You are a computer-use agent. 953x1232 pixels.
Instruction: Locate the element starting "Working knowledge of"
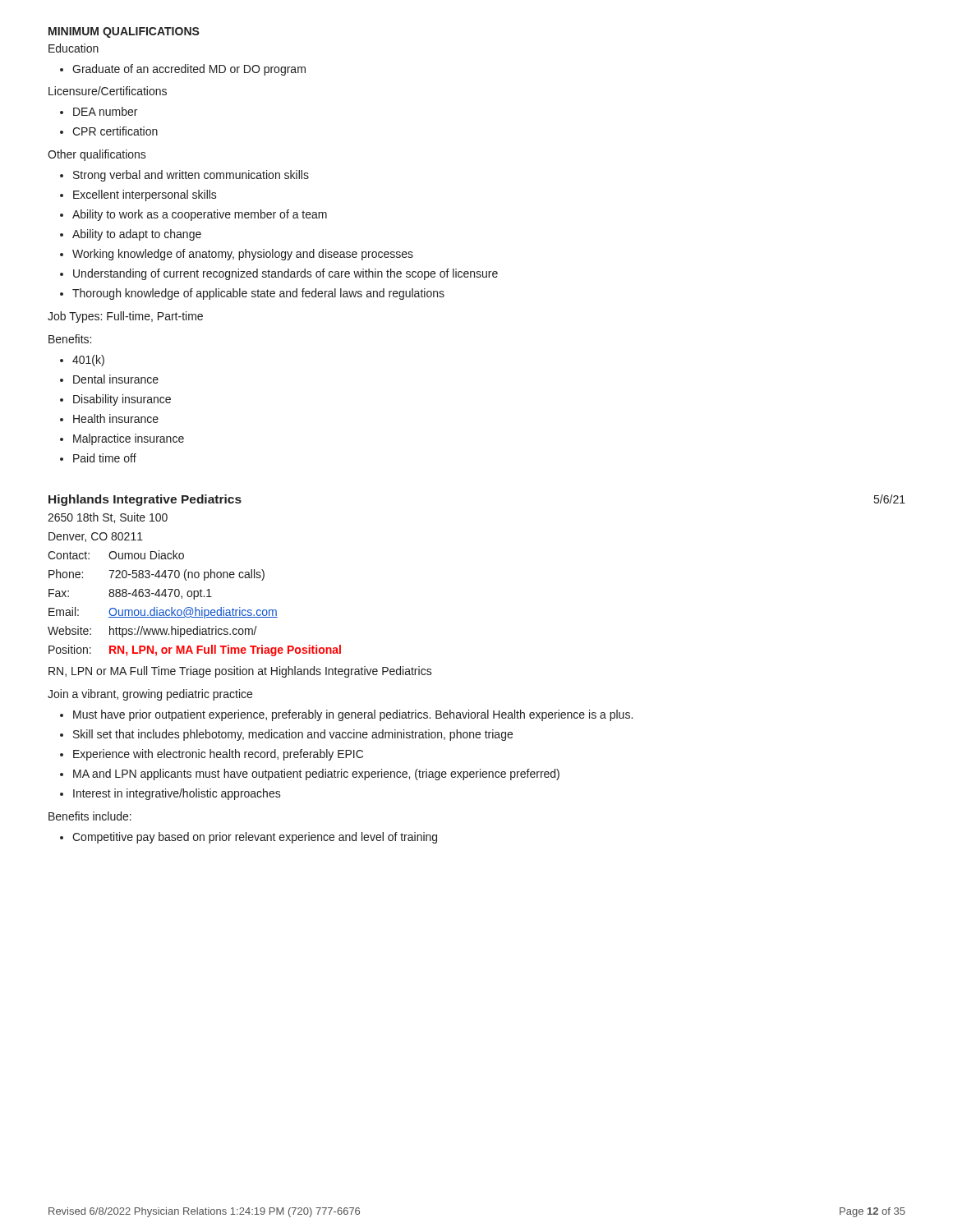pyautogui.click(x=243, y=254)
